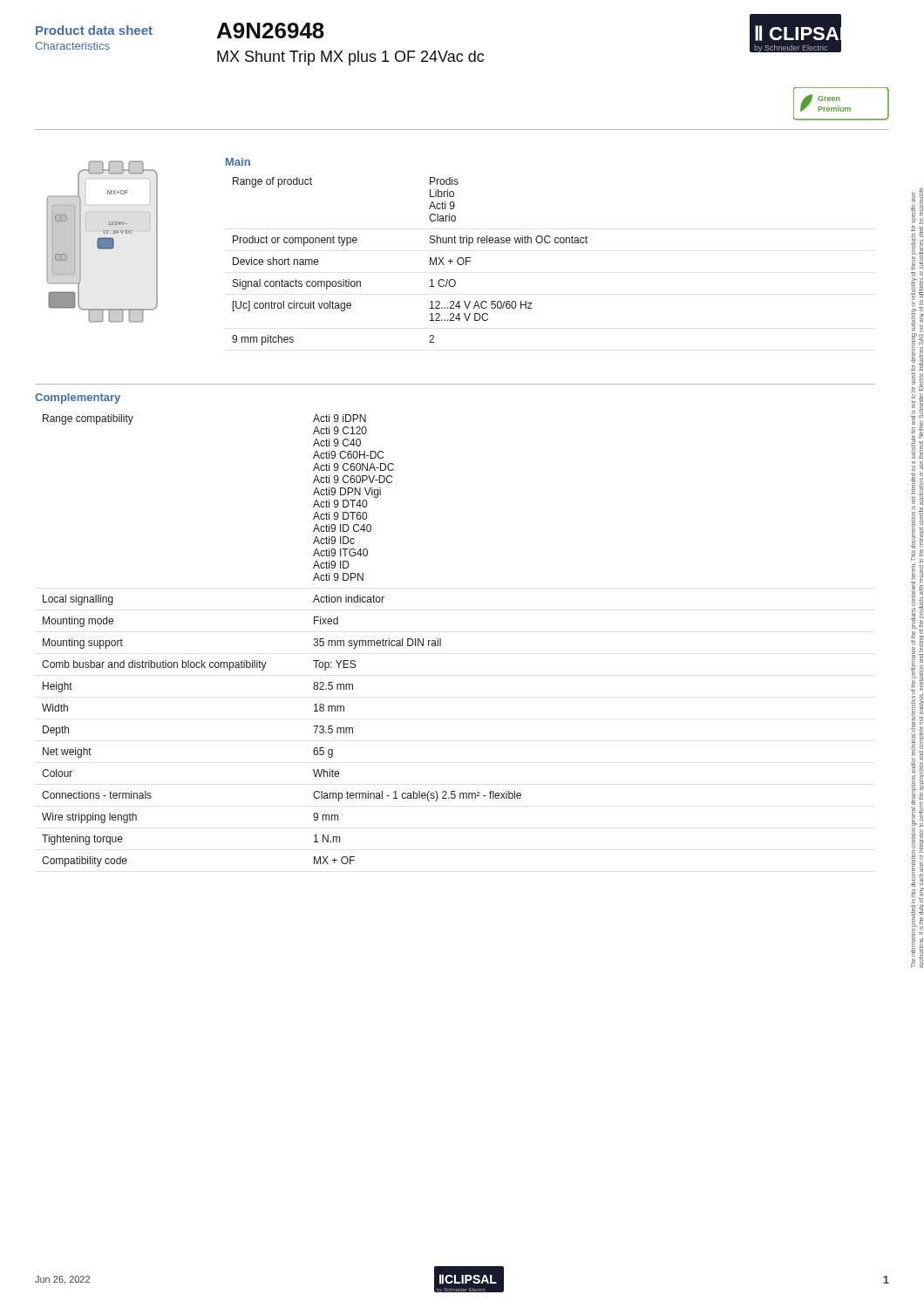Select the table that reads "Comb busbar and distribution block"
The height and width of the screenshot is (1308, 924).
pyautogui.click(x=455, y=640)
